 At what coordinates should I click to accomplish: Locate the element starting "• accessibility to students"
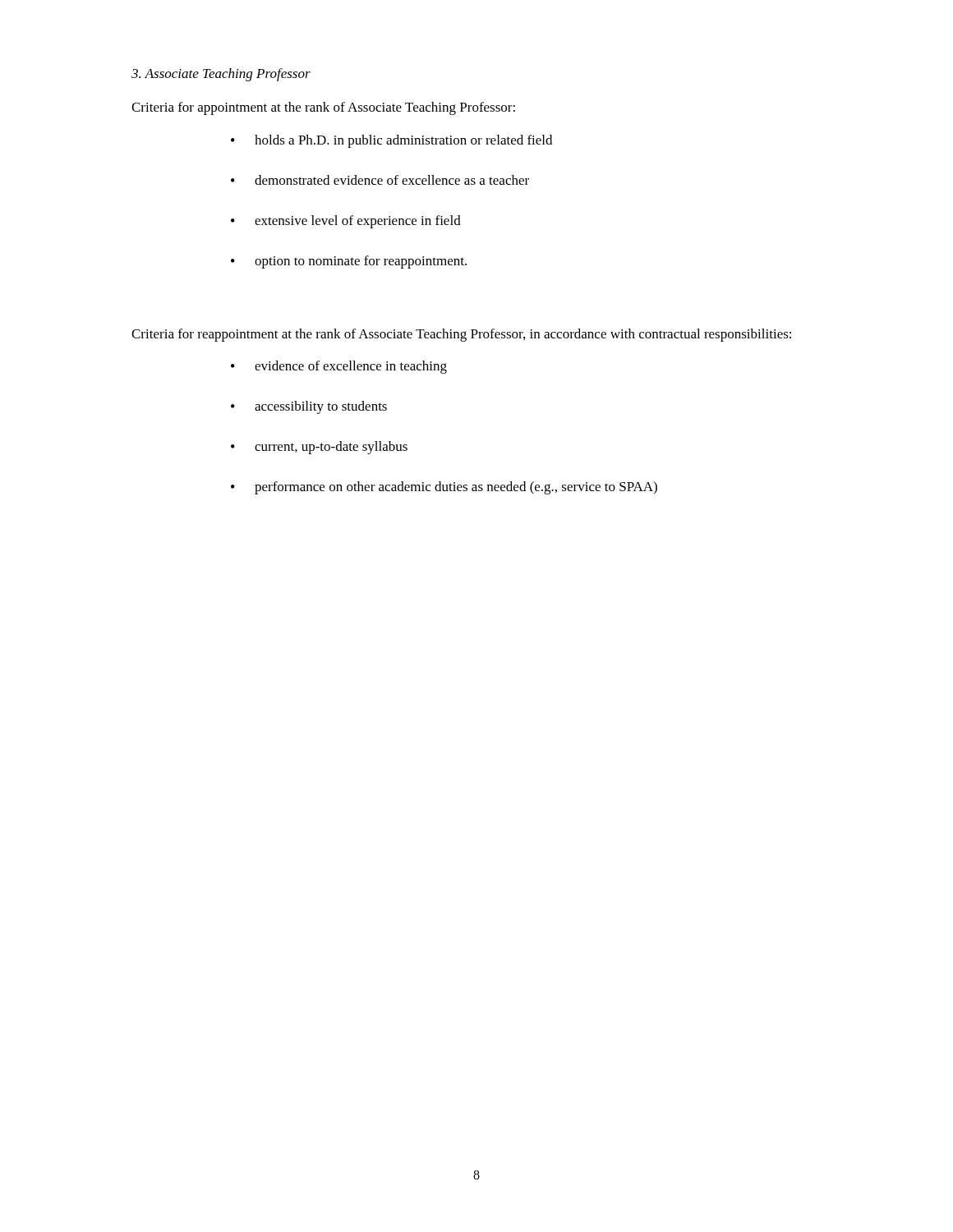pyautogui.click(x=309, y=407)
